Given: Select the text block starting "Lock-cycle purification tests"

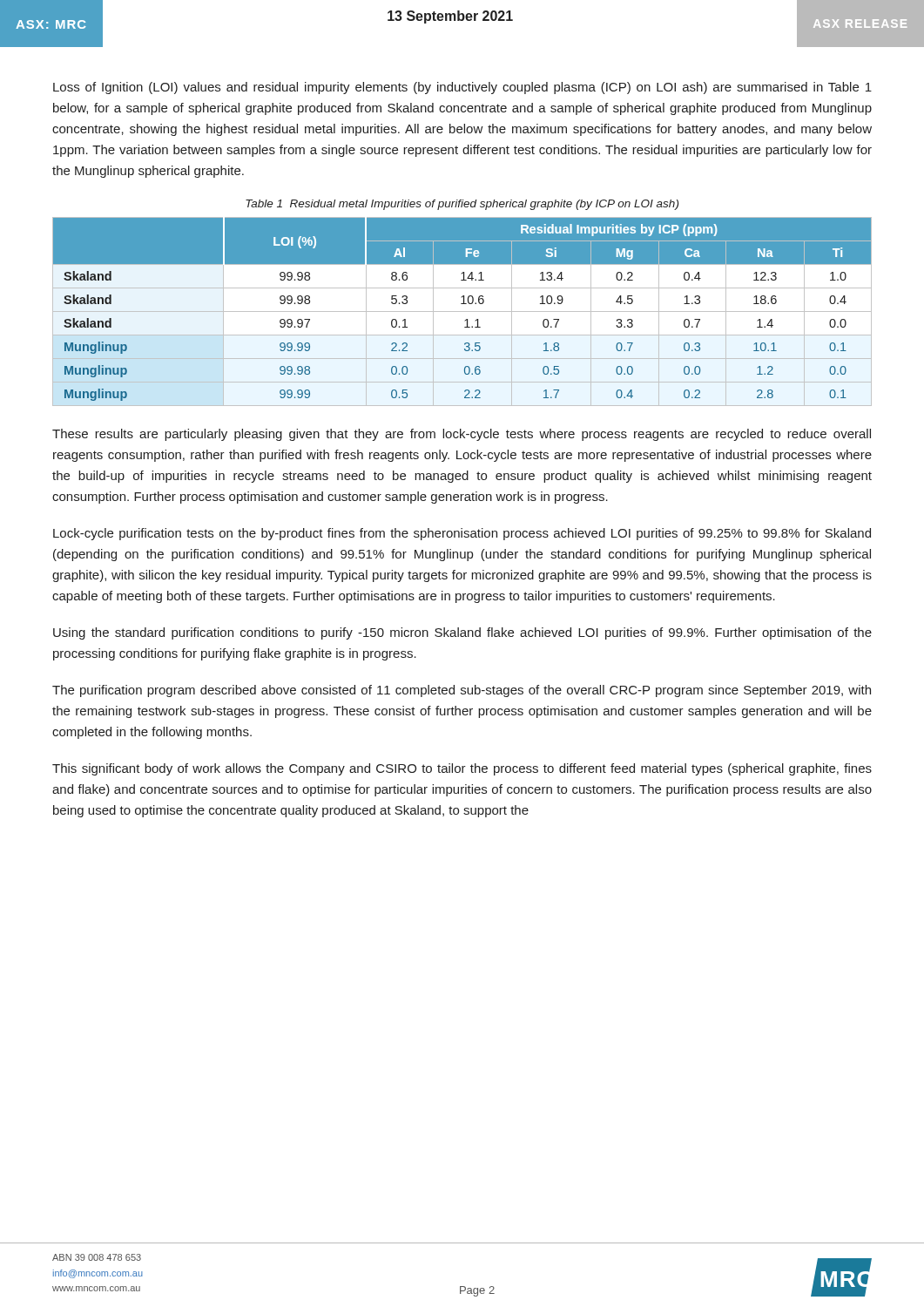Looking at the screenshot, I should tap(462, 564).
